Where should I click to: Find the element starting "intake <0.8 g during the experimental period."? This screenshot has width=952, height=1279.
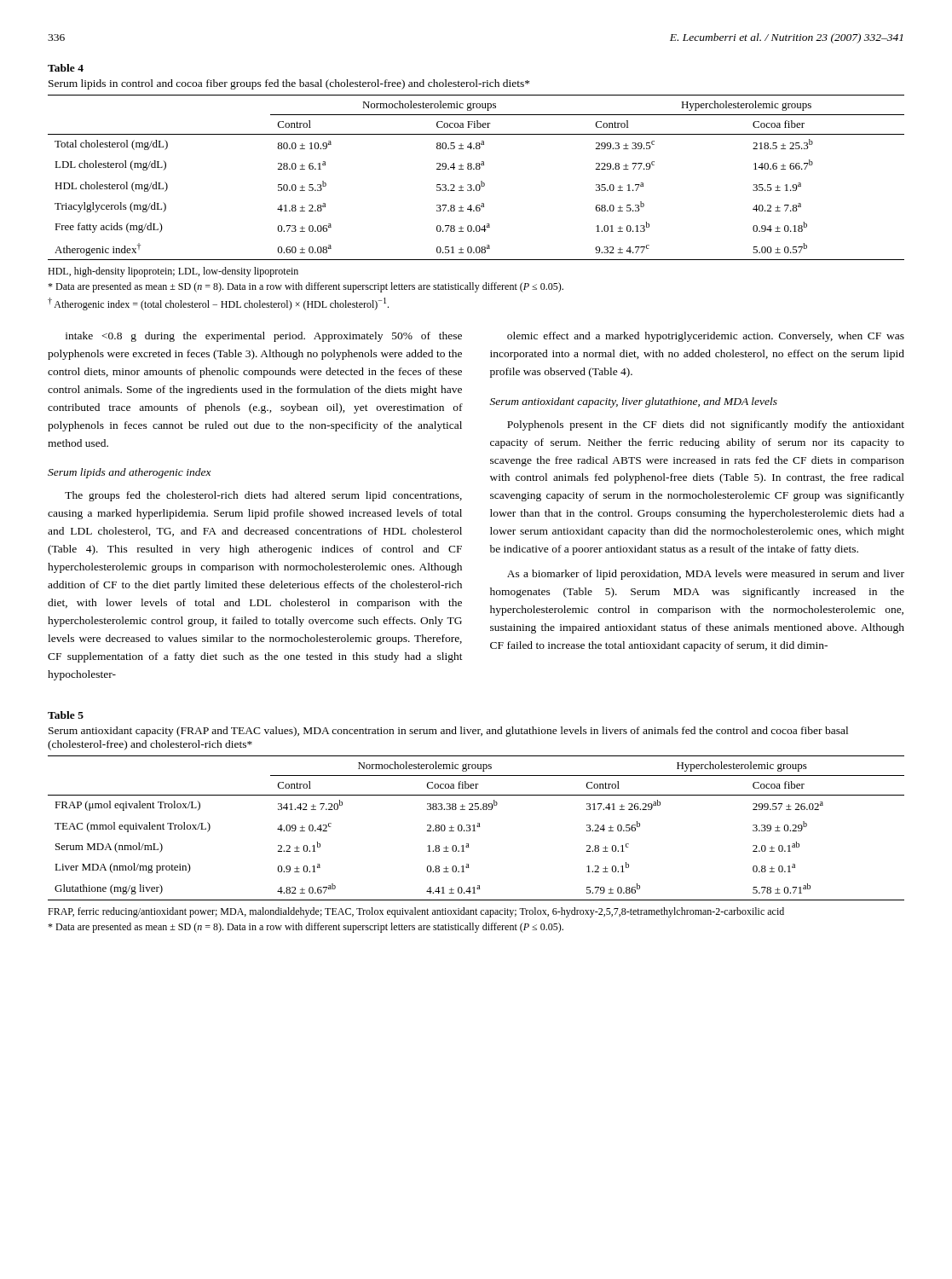(x=255, y=390)
